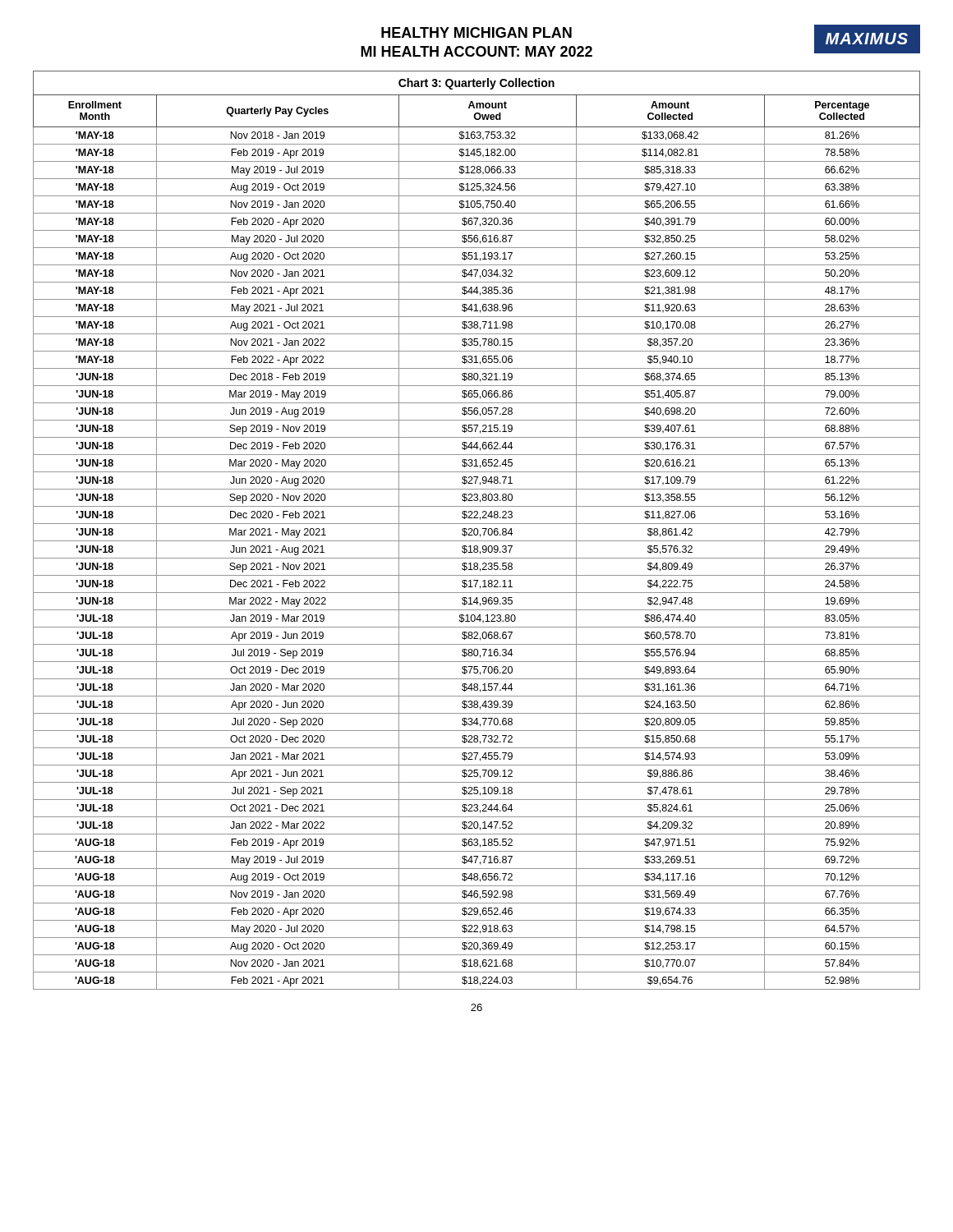This screenshot has height=1232, width=953.
Task: Click the logo
Action: pyautogui.click(x=867, y=39)
